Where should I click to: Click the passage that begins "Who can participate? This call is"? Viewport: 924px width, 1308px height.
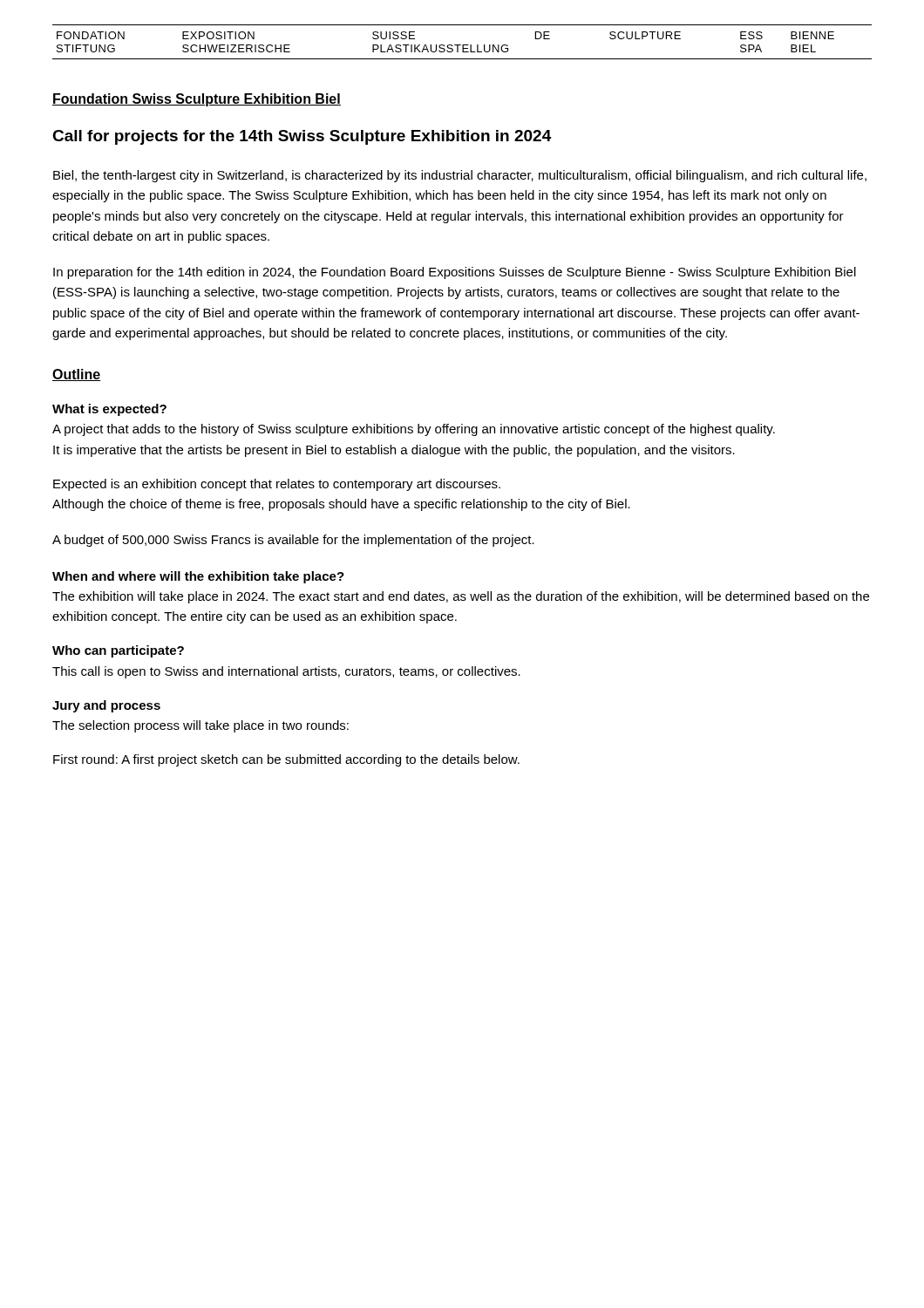287,660
